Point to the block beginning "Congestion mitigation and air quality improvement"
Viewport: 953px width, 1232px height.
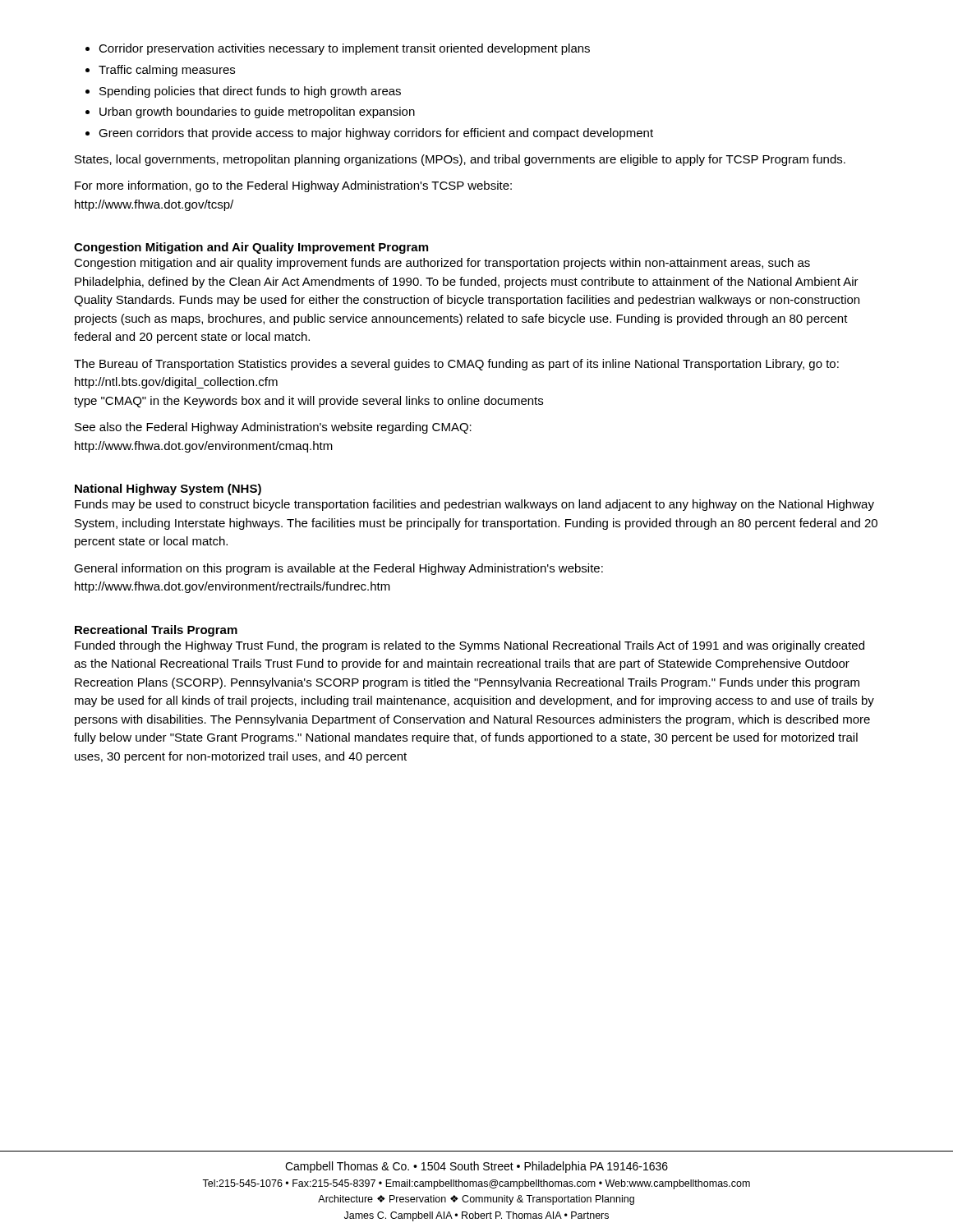pyautogui.click(x=476, y=300)
